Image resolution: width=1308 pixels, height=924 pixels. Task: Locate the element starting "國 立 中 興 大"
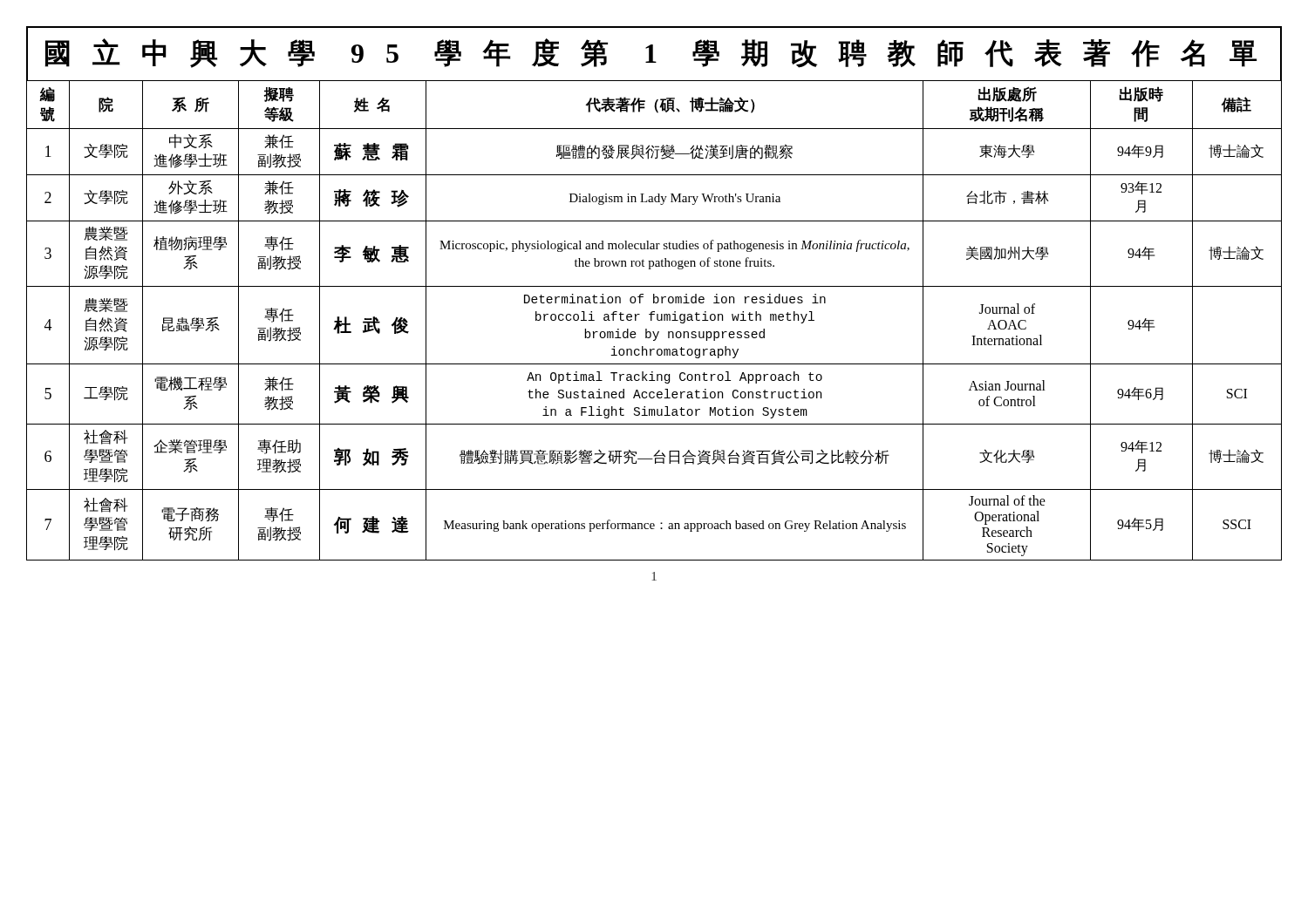(x=654, y=53)
